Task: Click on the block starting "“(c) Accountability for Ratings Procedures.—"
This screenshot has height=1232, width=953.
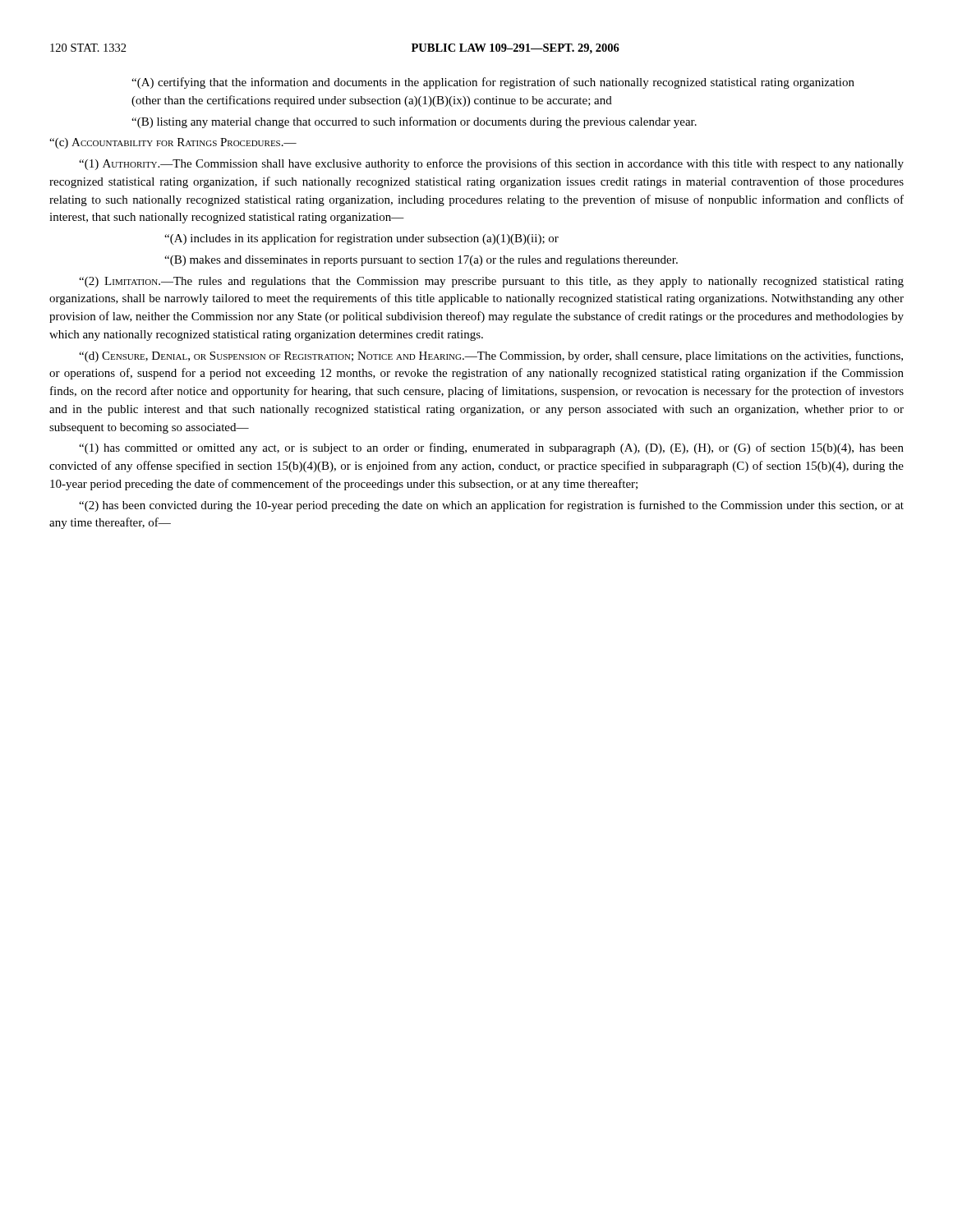Action: (x=173, y=143)
